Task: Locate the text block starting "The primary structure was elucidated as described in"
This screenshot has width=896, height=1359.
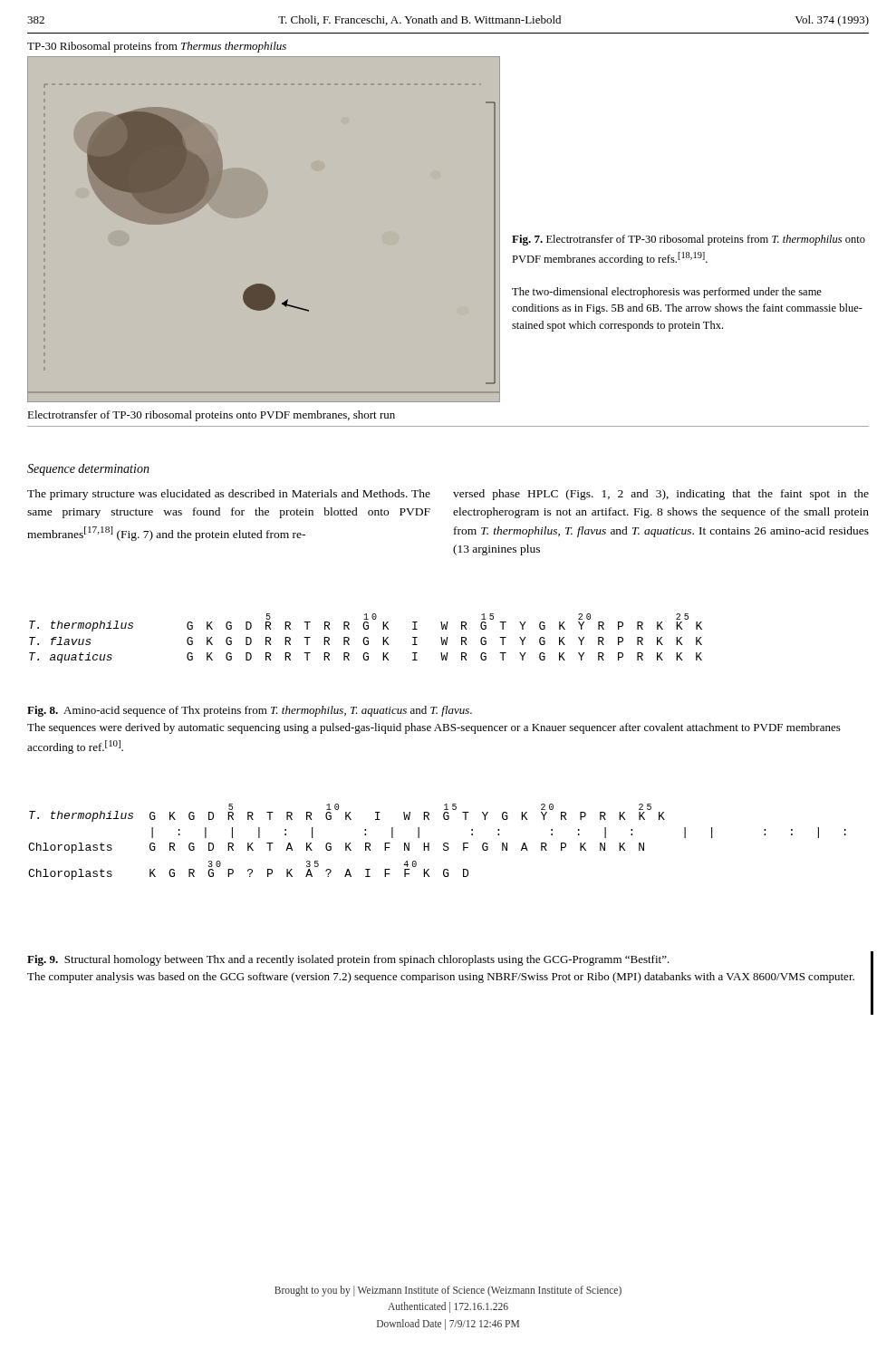Action: (229, 513)
